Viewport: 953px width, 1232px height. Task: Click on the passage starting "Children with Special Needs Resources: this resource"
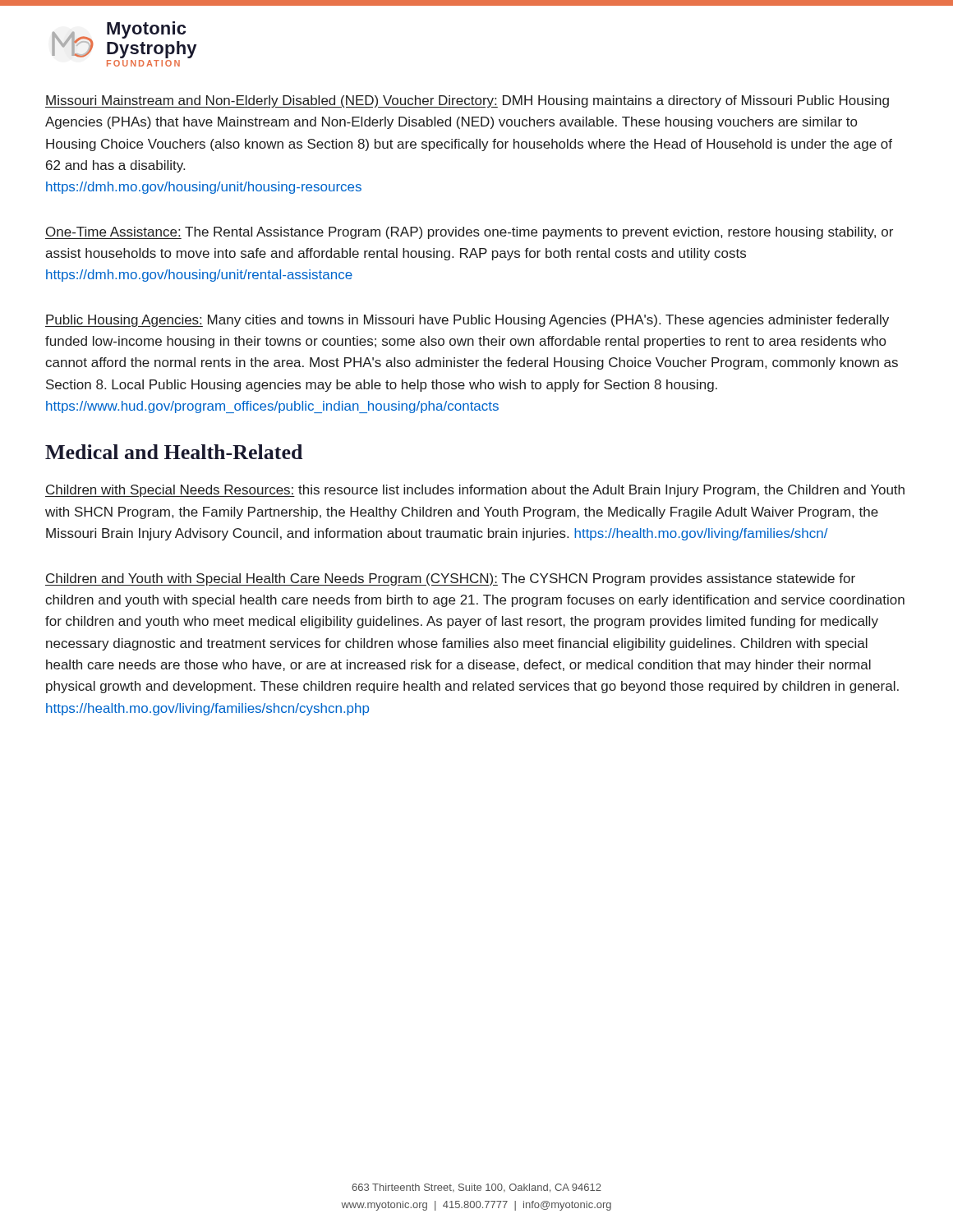click(x=475, y=512)
